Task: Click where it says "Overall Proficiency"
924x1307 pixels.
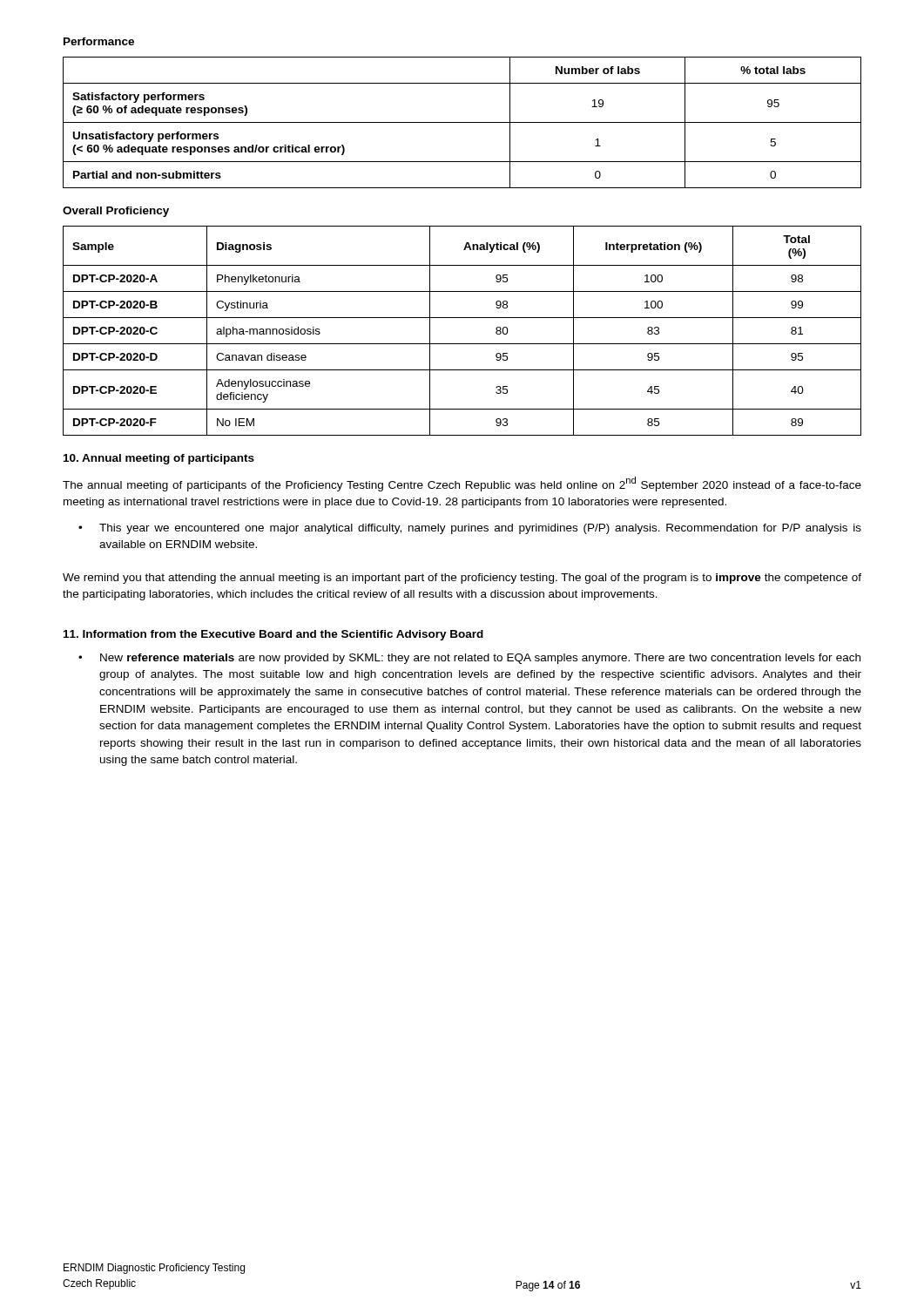Action: [x=116, y=210]
